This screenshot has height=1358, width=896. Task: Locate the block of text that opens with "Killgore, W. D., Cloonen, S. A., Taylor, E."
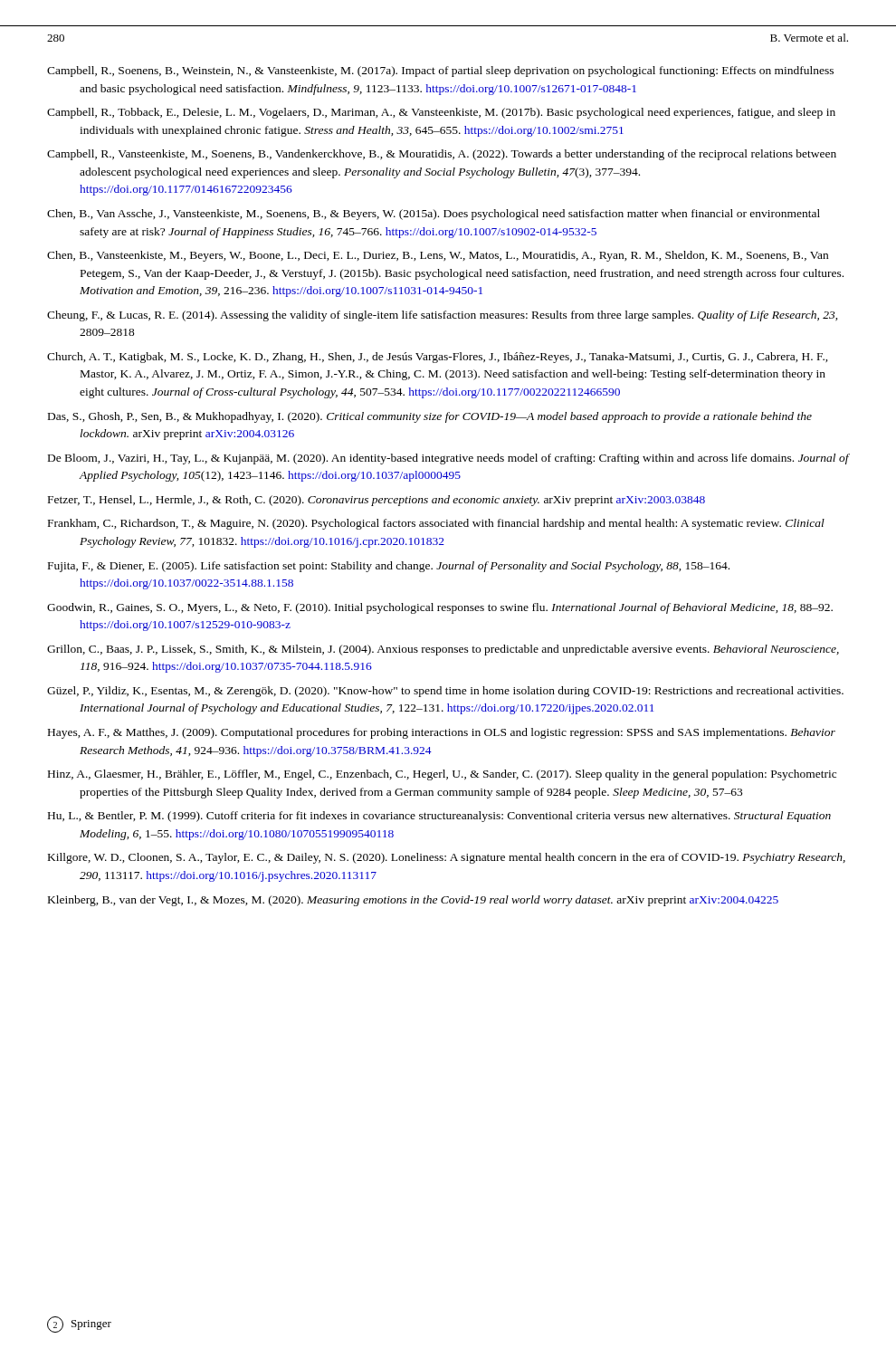pyautogui.click(x=446, y=866)
